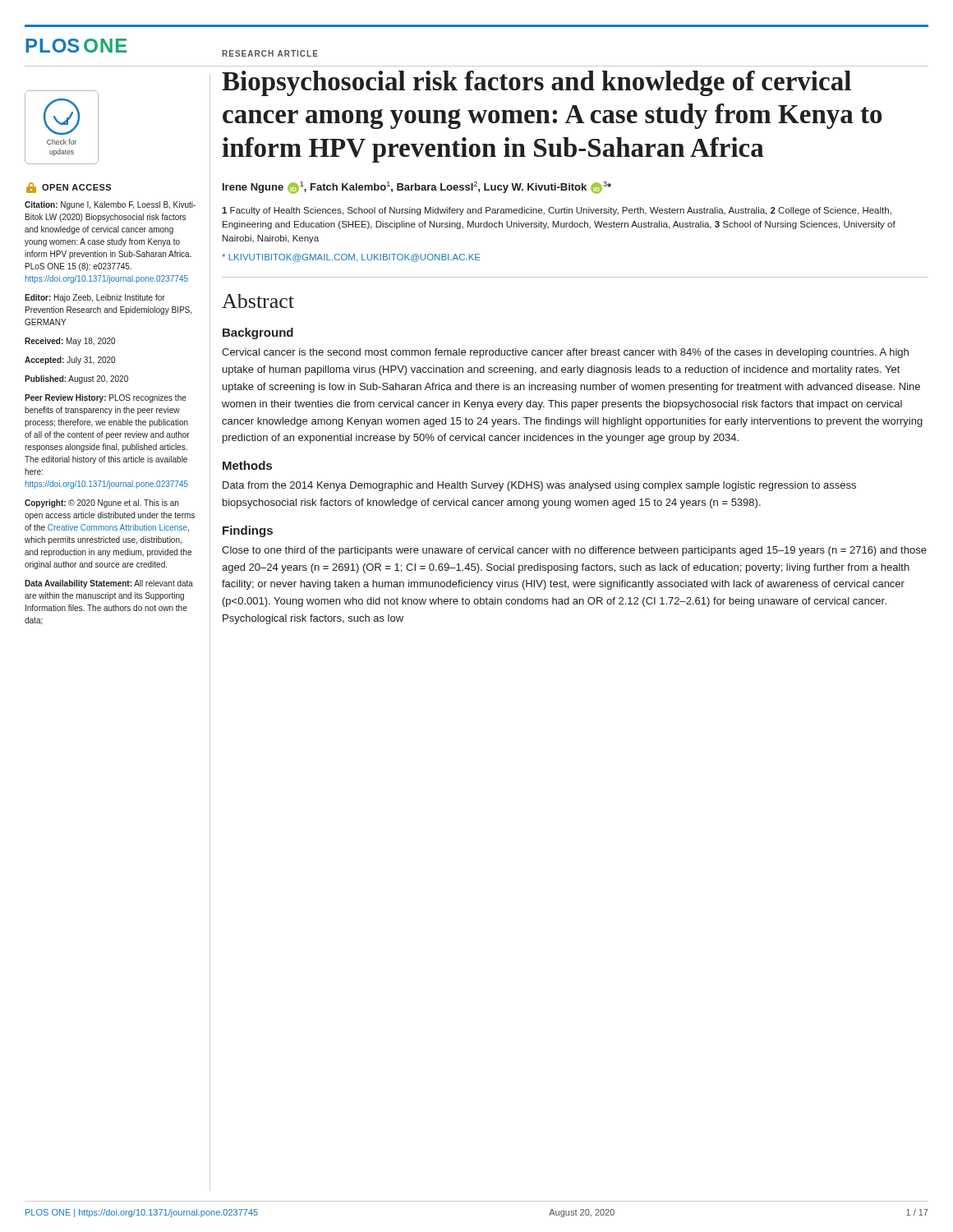
Task: Click the passage that begins "Data from the 2014"
Action: coord(539,494)
